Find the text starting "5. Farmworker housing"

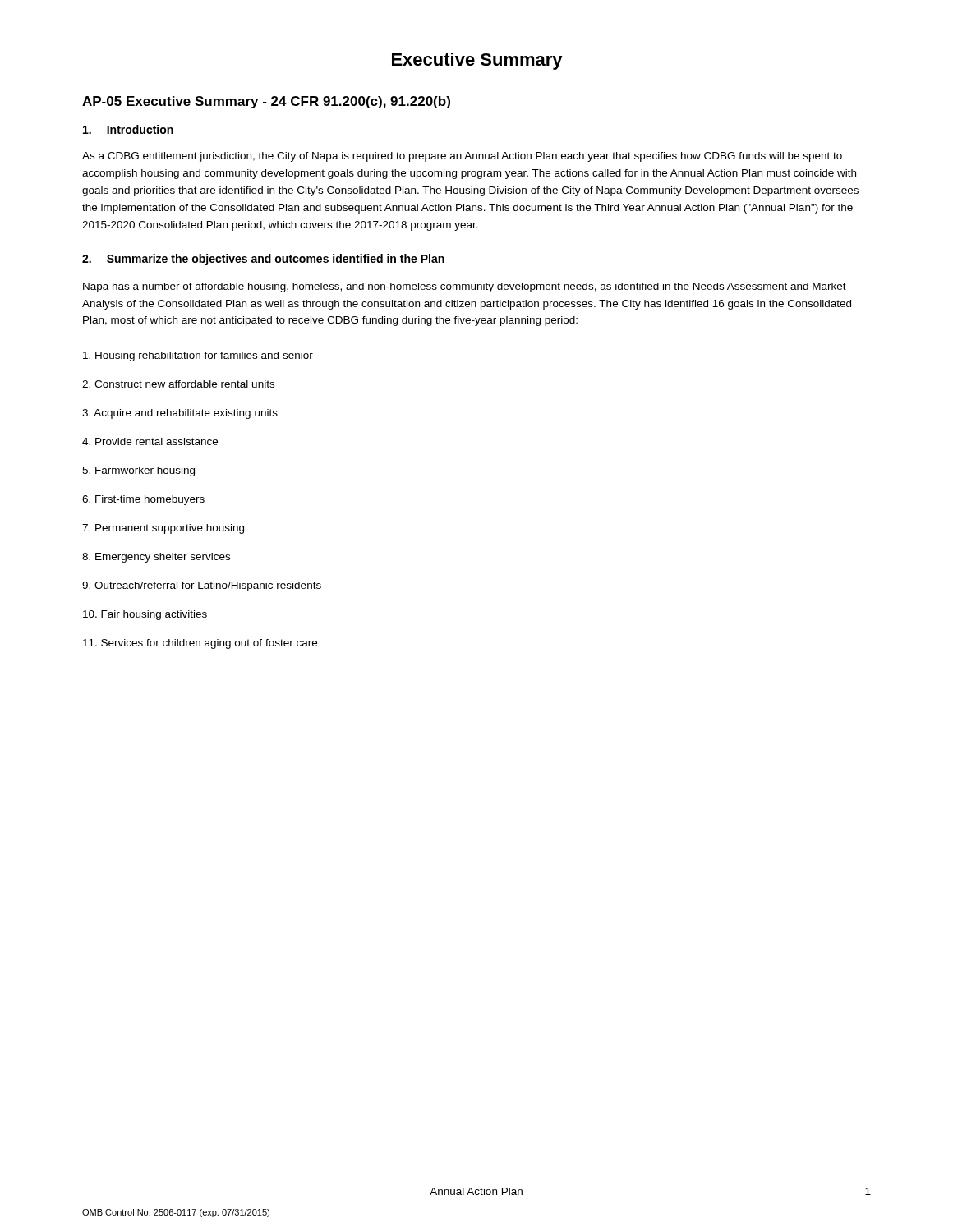coord(139,470)
